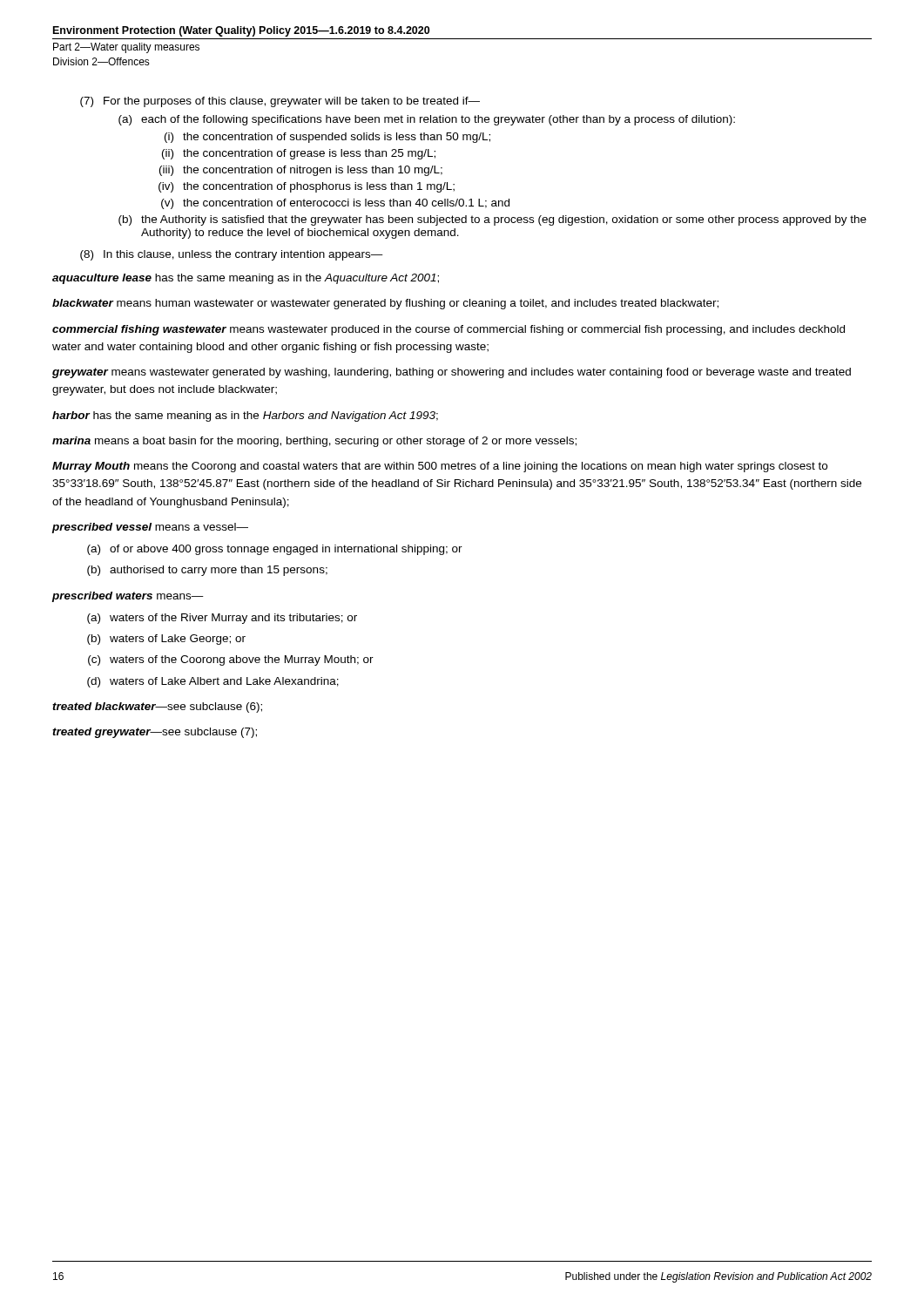Screen dimensions: 1307x924
Task: Locate the text starting "prescribed waters means—"
Action: (x=128, y=595)
